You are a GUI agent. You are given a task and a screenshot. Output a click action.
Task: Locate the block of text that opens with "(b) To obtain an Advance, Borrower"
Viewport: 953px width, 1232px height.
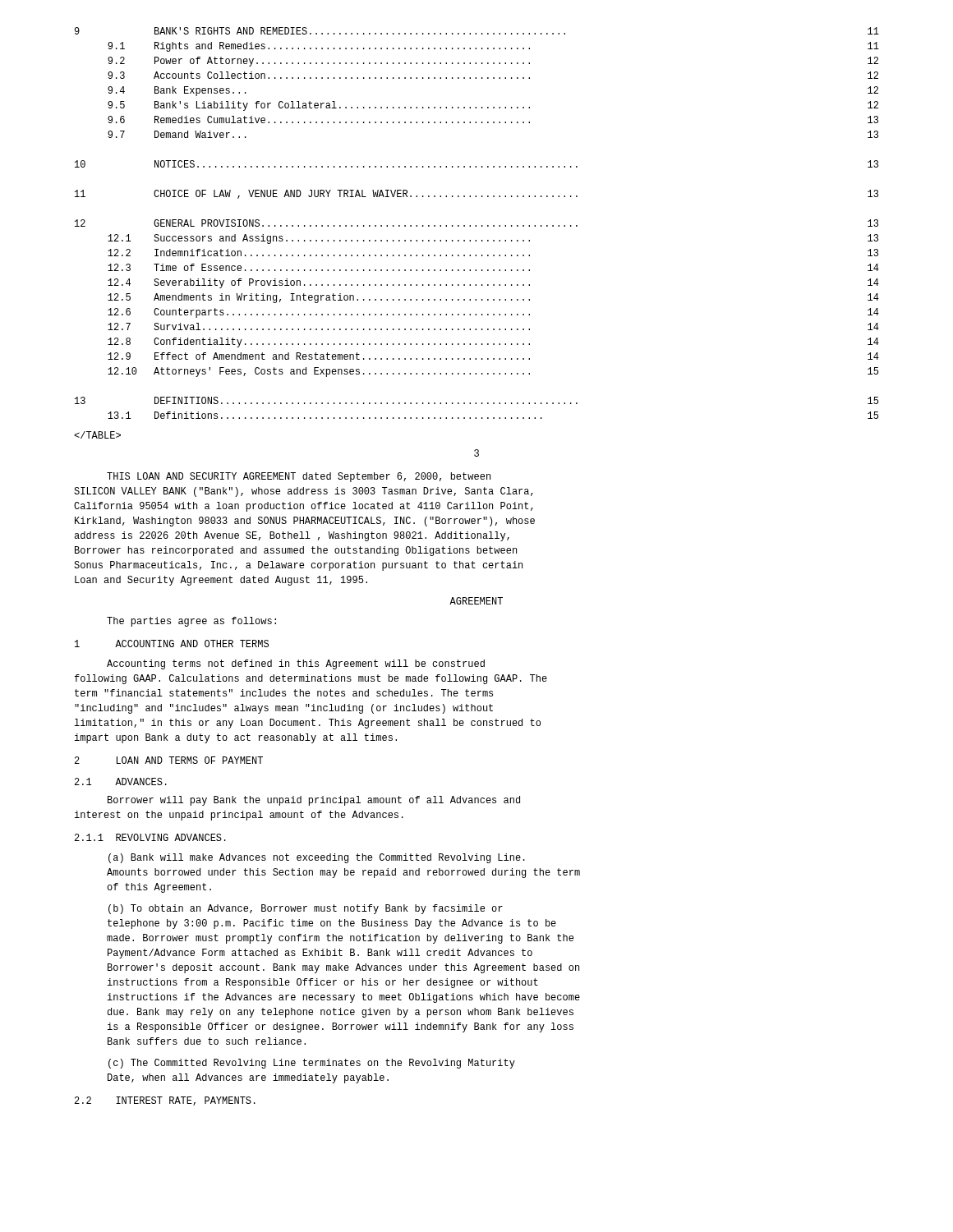pos(343,976)
